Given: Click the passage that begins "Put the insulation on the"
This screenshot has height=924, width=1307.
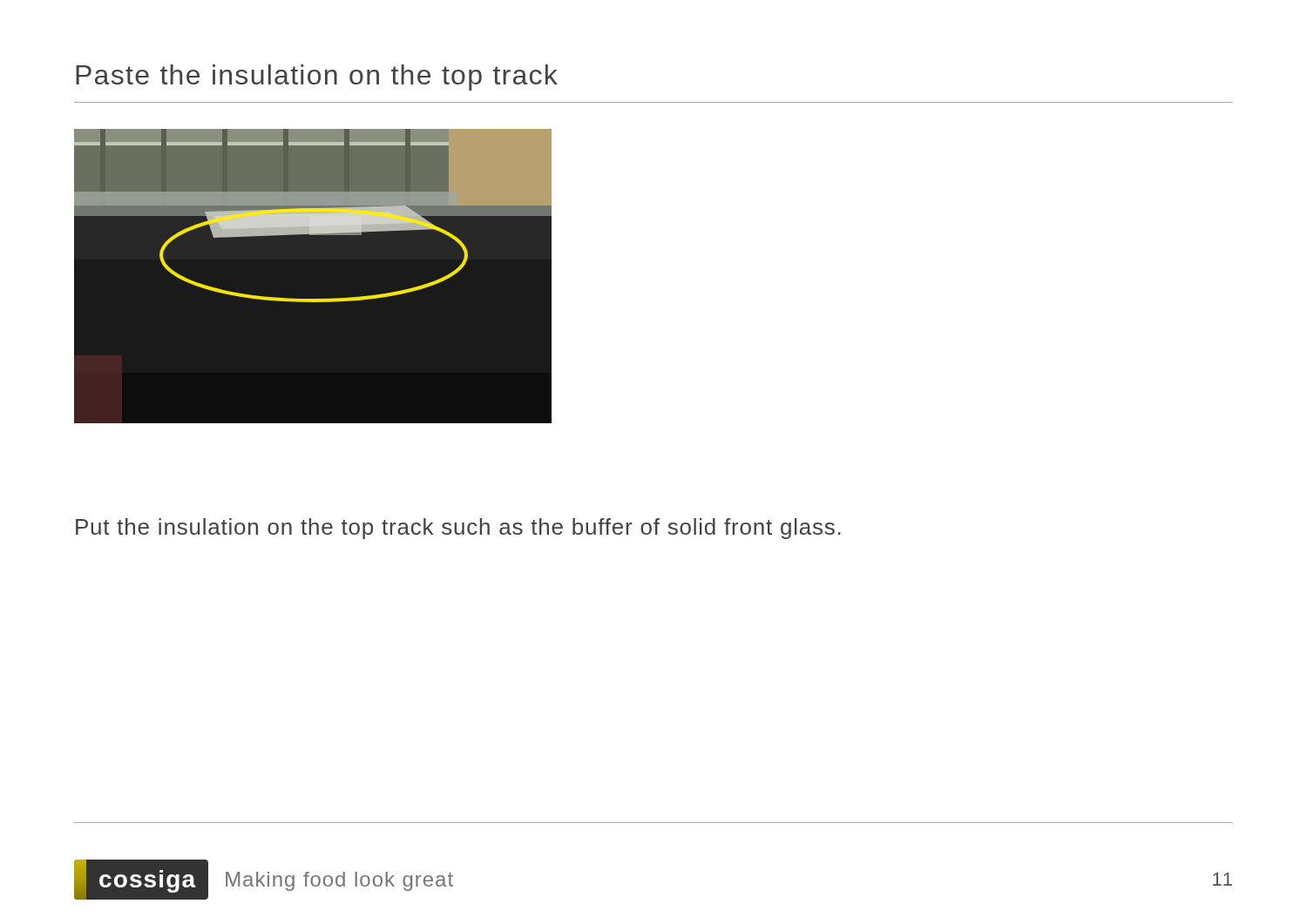Looking at the screenshot, I should coord(654,527).
